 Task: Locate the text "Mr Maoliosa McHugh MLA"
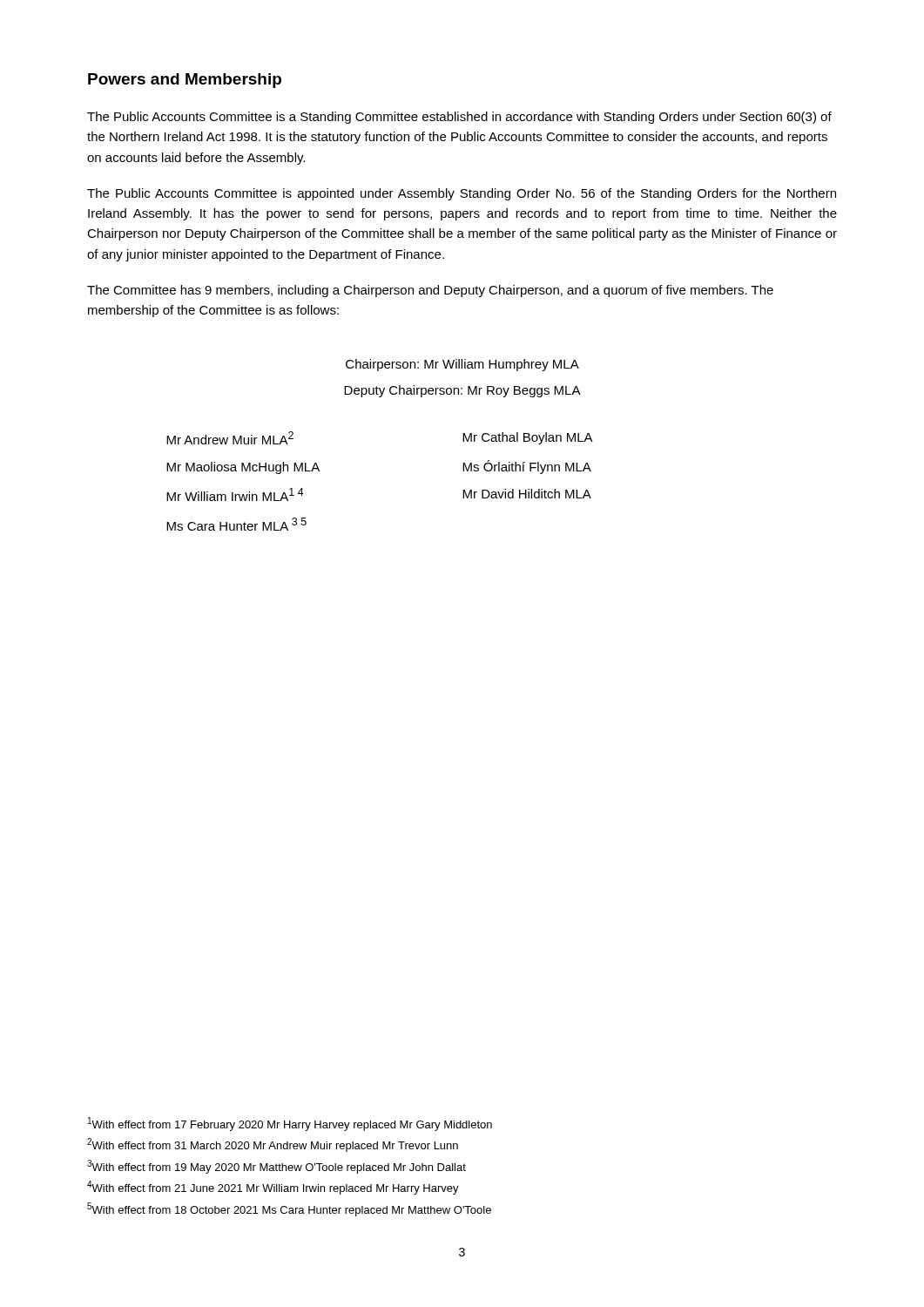243,467
